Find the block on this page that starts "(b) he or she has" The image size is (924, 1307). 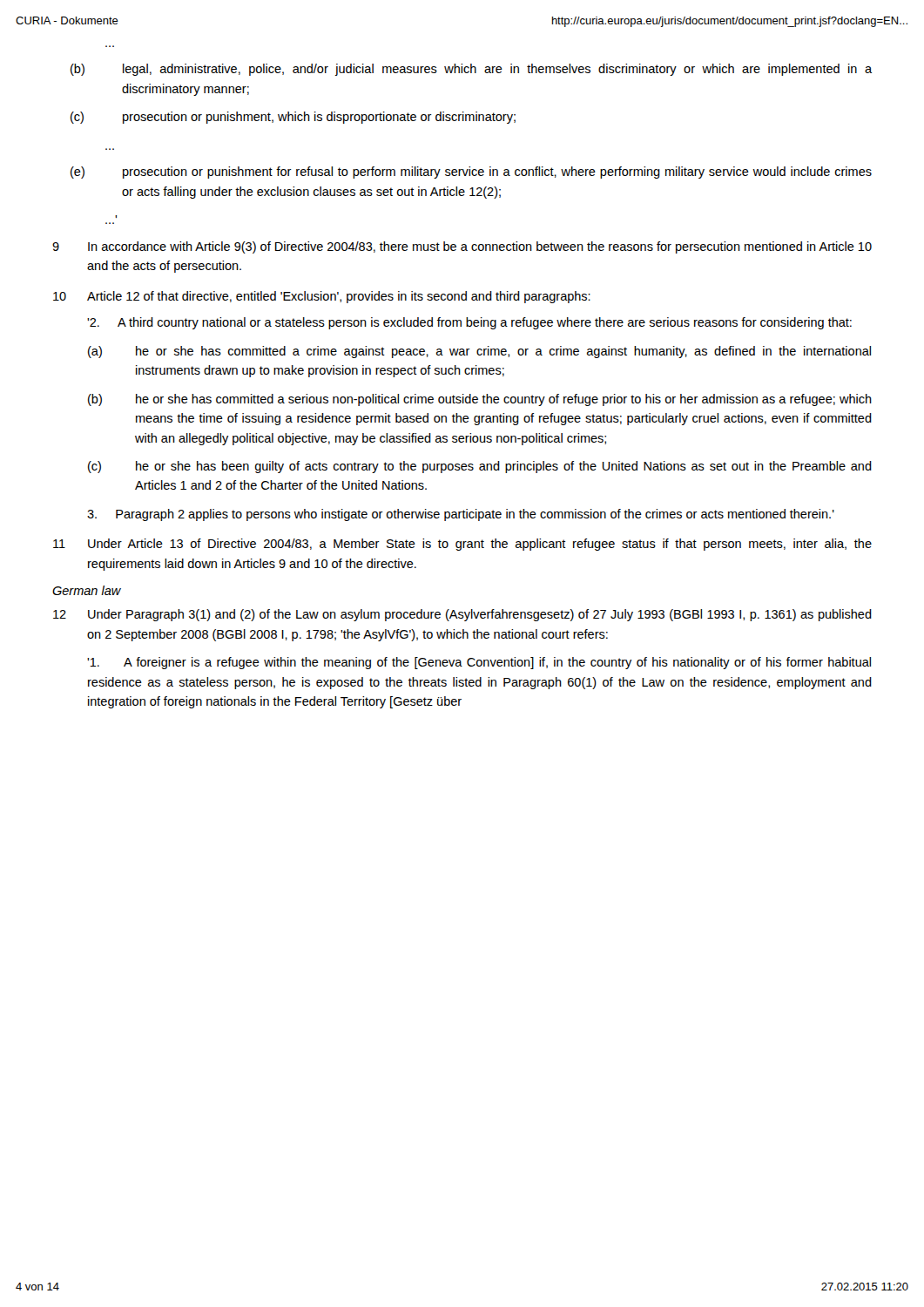coord(479,418)
